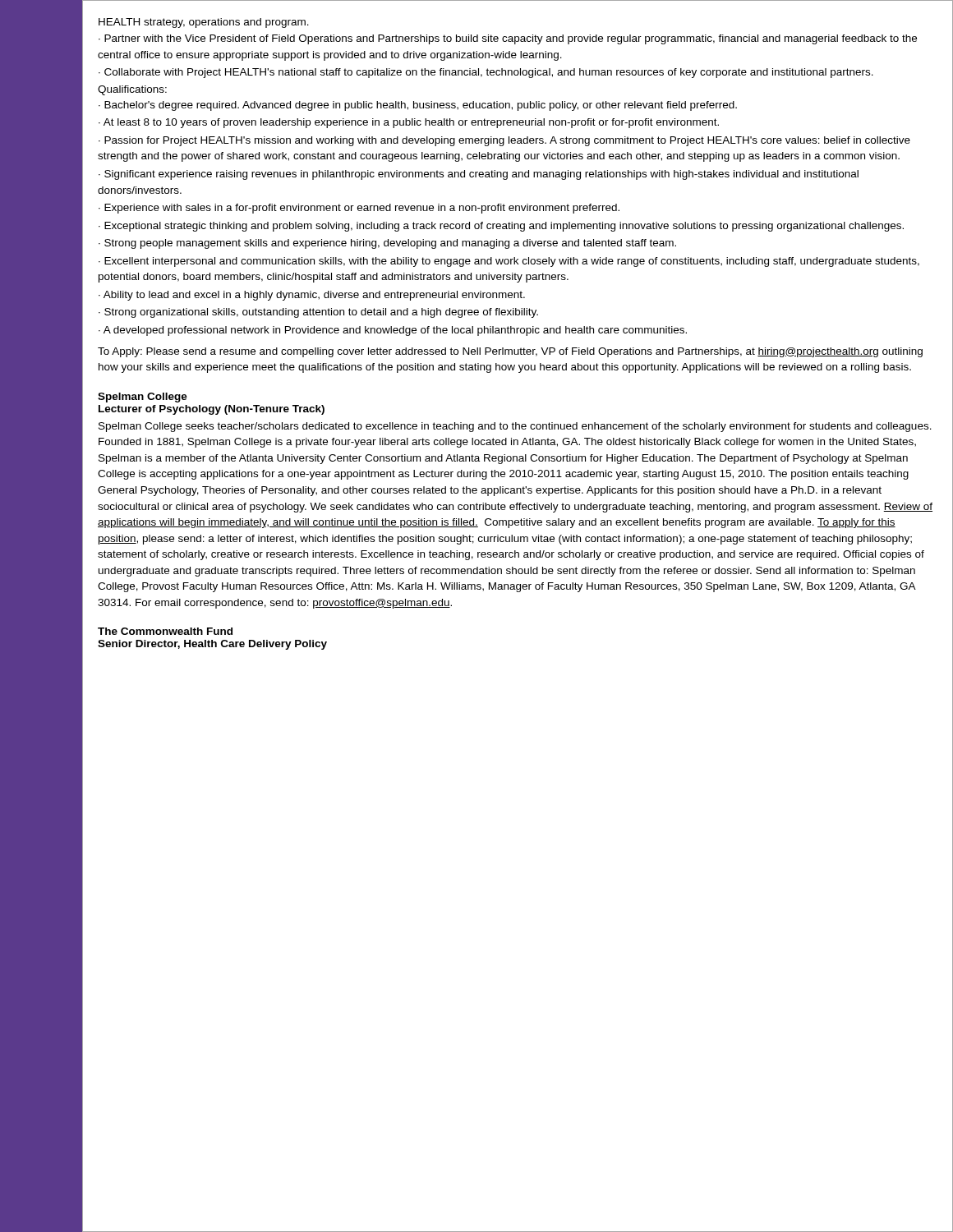This screenshot has height=1232, width=953.
Task: Locate the passage starting "The Commonwealth Fund"
Action: tap(166, 632)
